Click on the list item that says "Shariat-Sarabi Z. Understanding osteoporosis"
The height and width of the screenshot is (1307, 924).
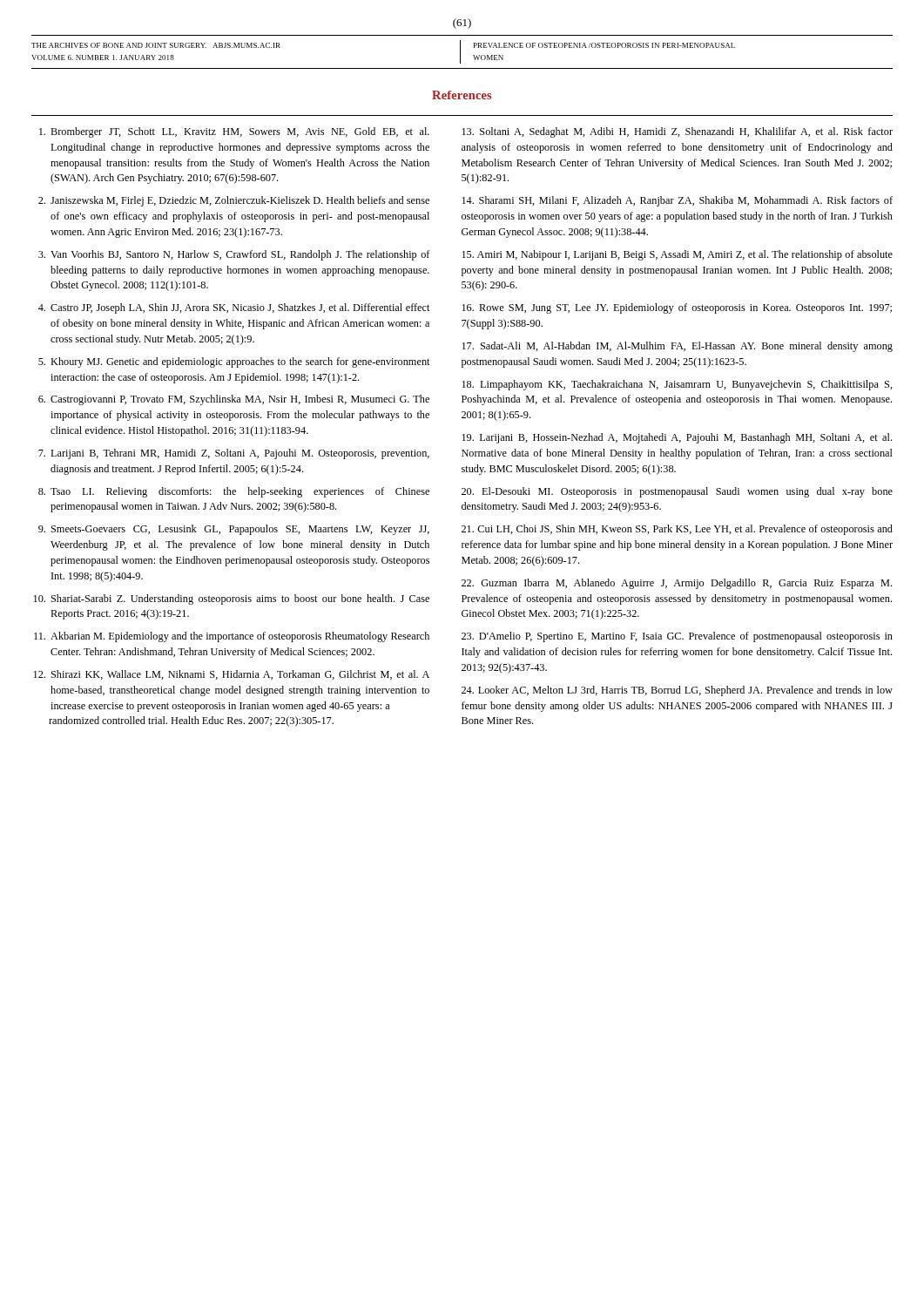pyautogui.click(x=240, y=606)
